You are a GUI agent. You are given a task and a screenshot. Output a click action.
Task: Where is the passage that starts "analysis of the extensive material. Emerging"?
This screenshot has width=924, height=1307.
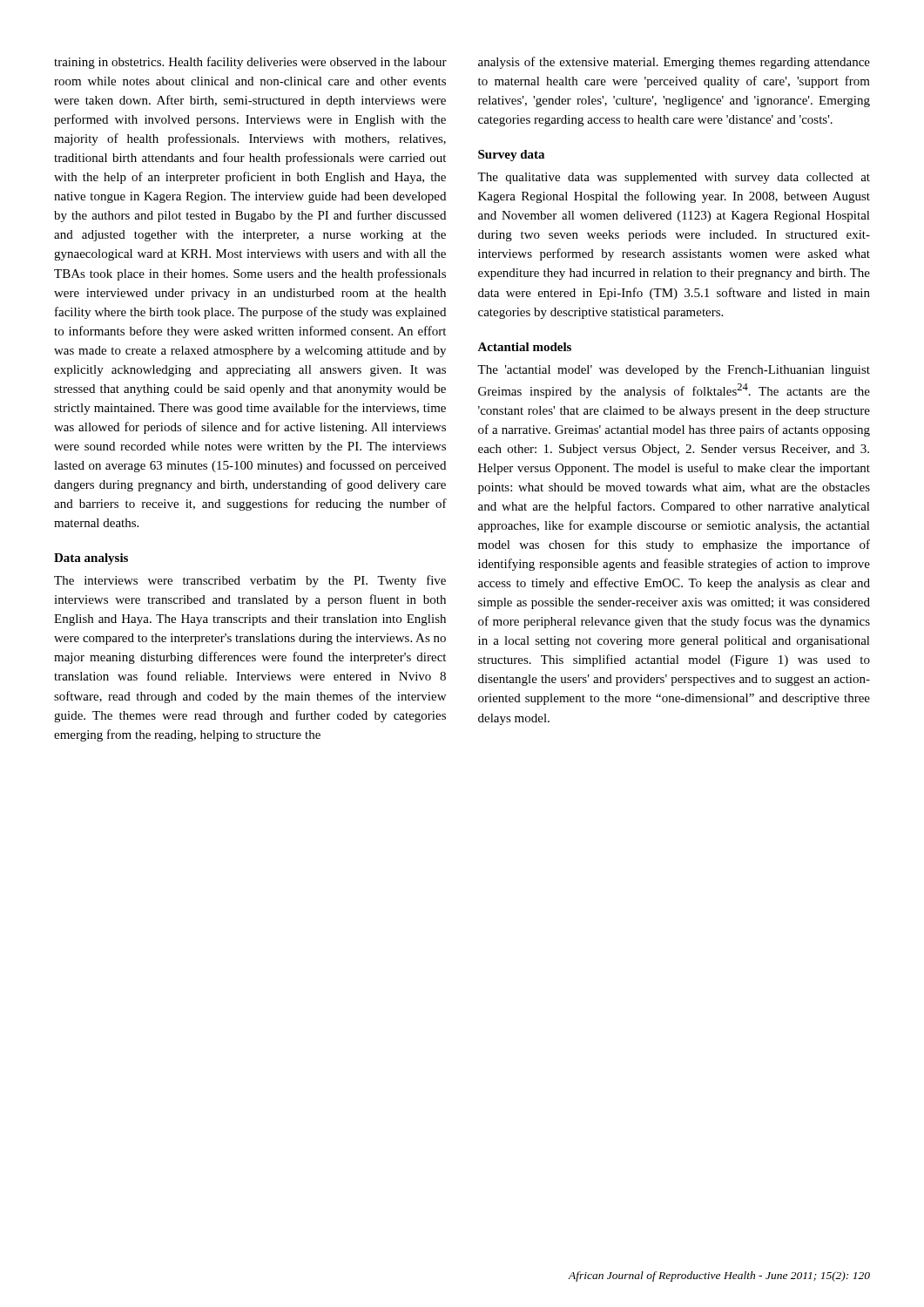click(x=674, y=91)
